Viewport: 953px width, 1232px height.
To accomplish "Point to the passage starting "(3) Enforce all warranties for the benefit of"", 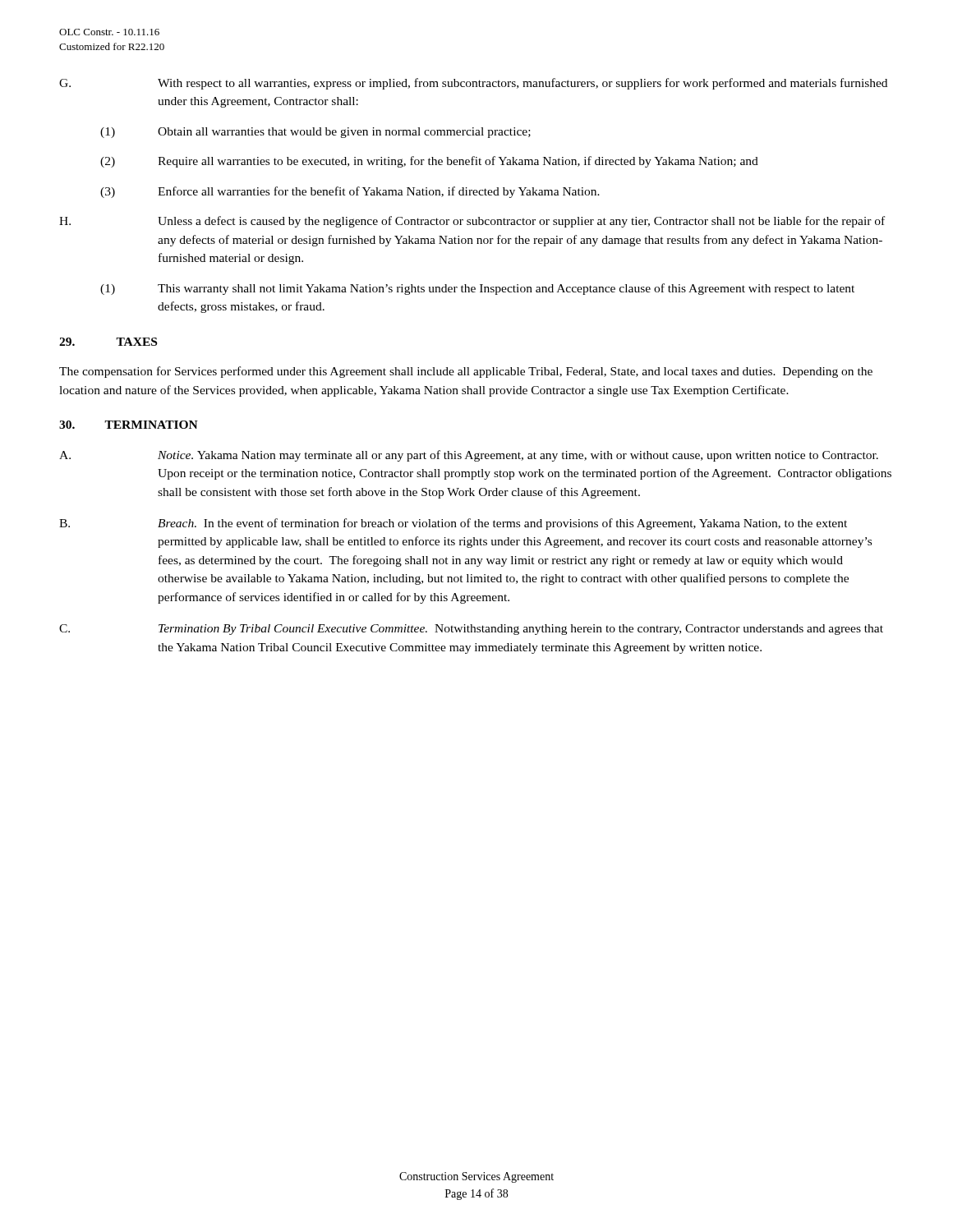I will click(x=350, y=191).
